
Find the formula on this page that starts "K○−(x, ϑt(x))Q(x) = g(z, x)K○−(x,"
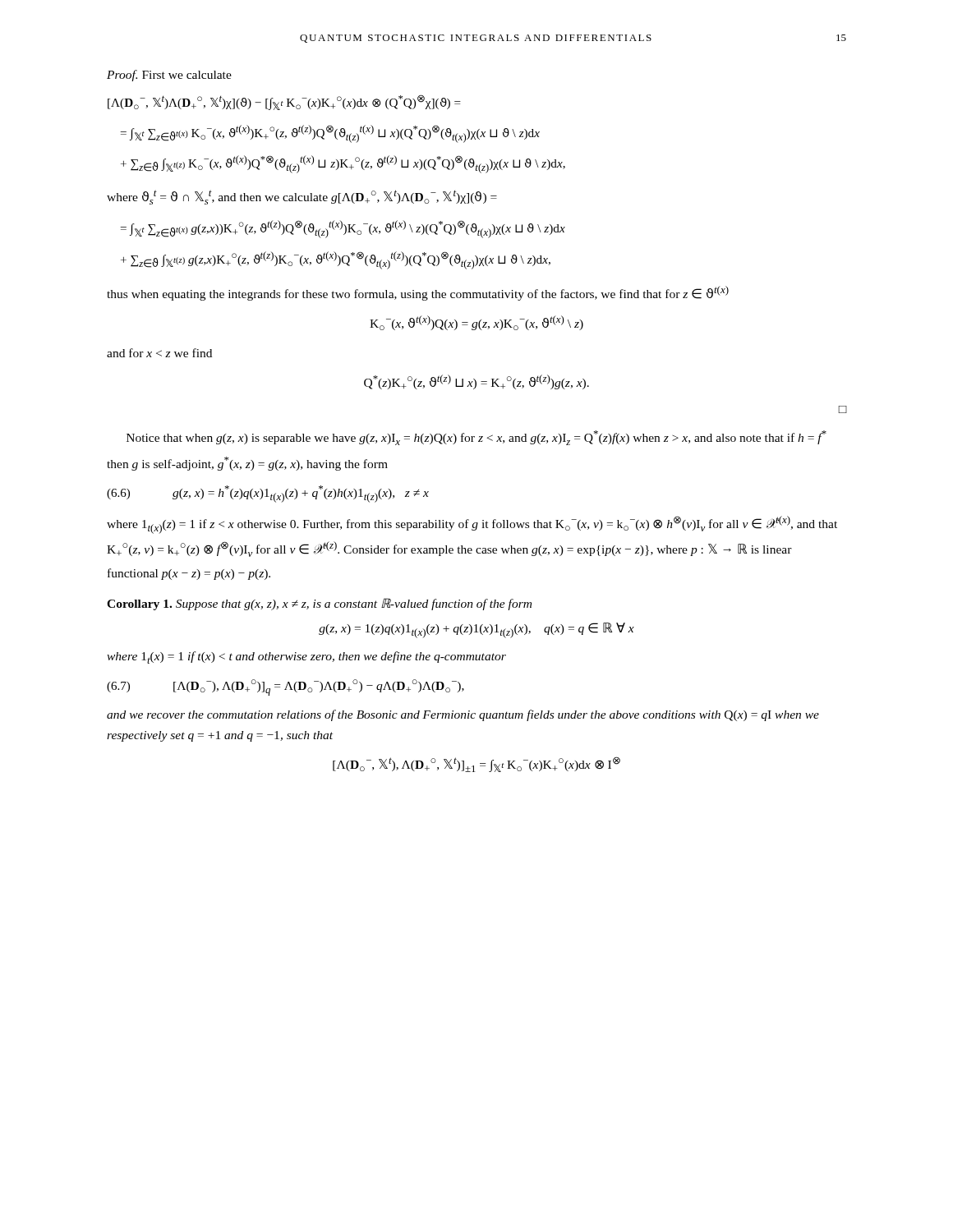pos(476,323)
